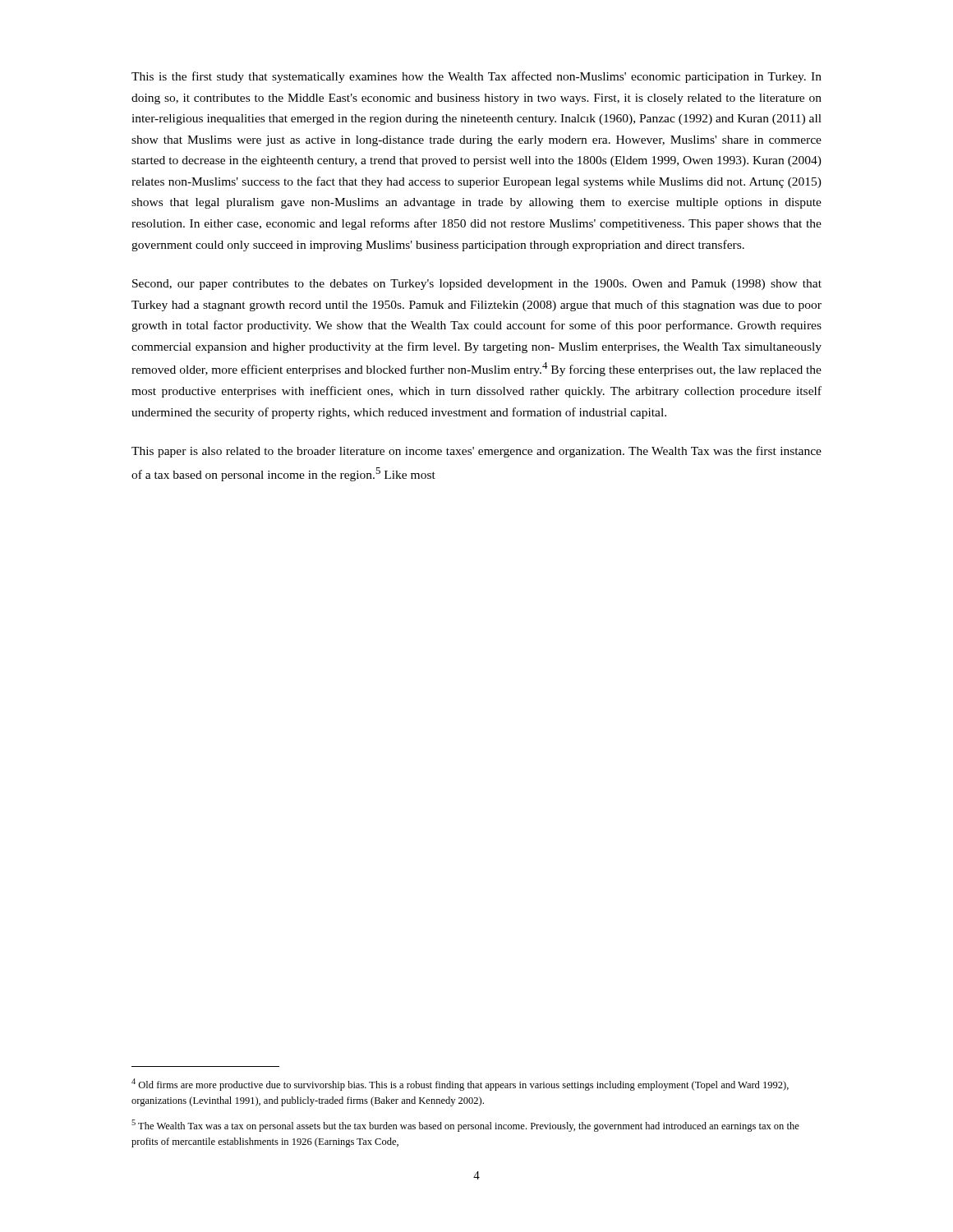The width and height of the screenshot is (953, 1232).
Task: Select the passage starting "4 Old firms"
Action: [x=460, y=1091]
